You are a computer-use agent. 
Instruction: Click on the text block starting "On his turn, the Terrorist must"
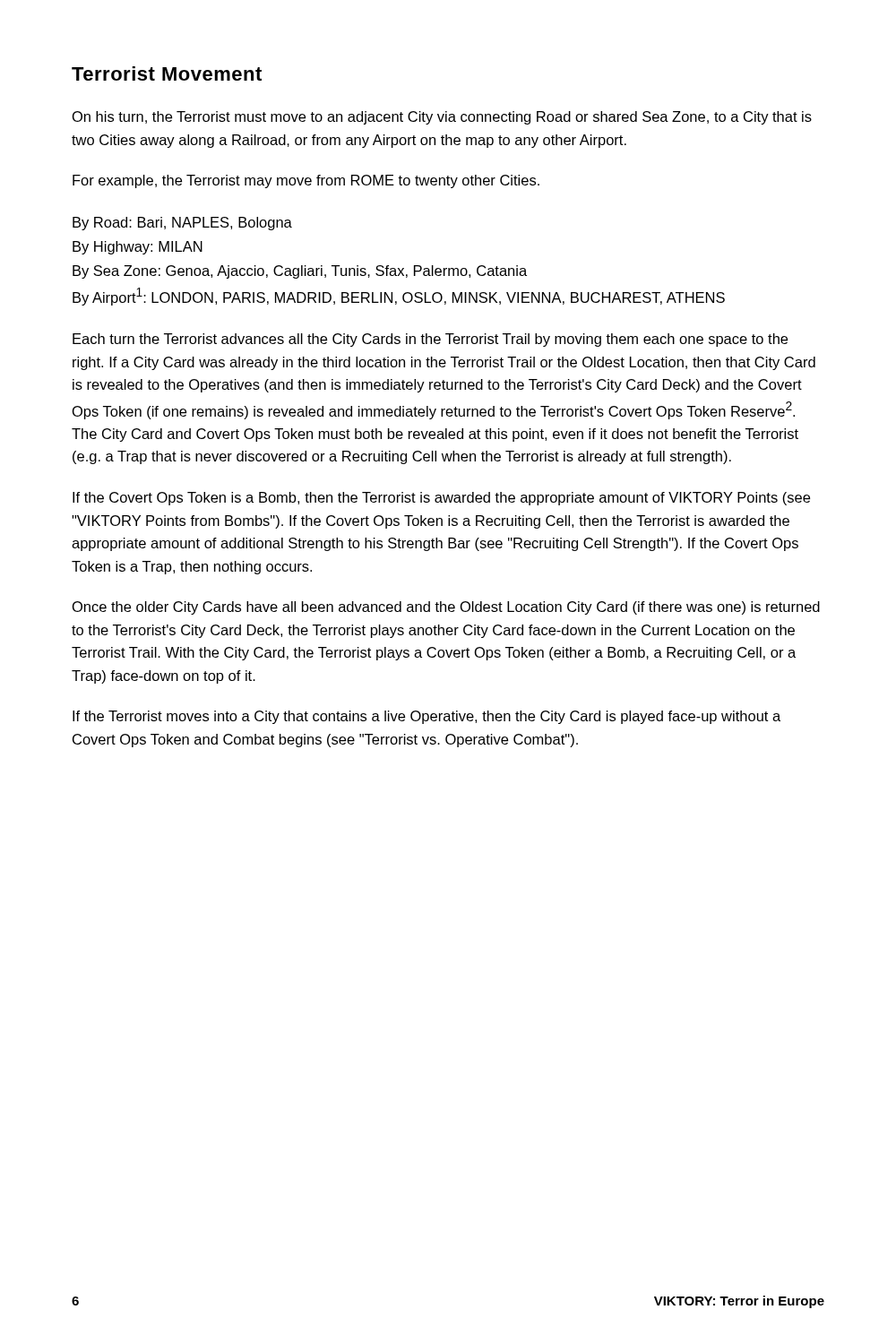click(x=442, y=128)
